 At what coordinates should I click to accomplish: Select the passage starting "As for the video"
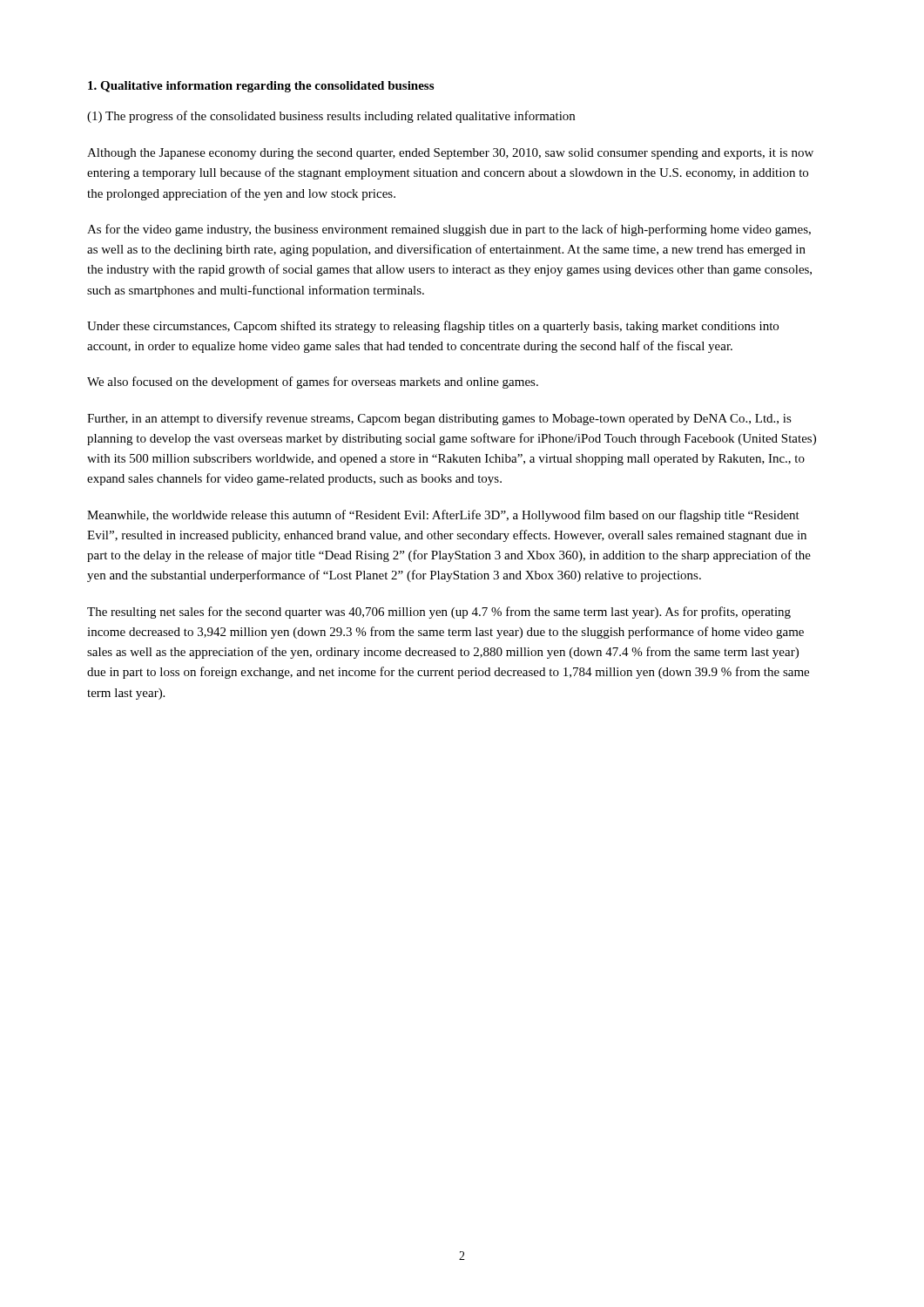click(453, 260)
